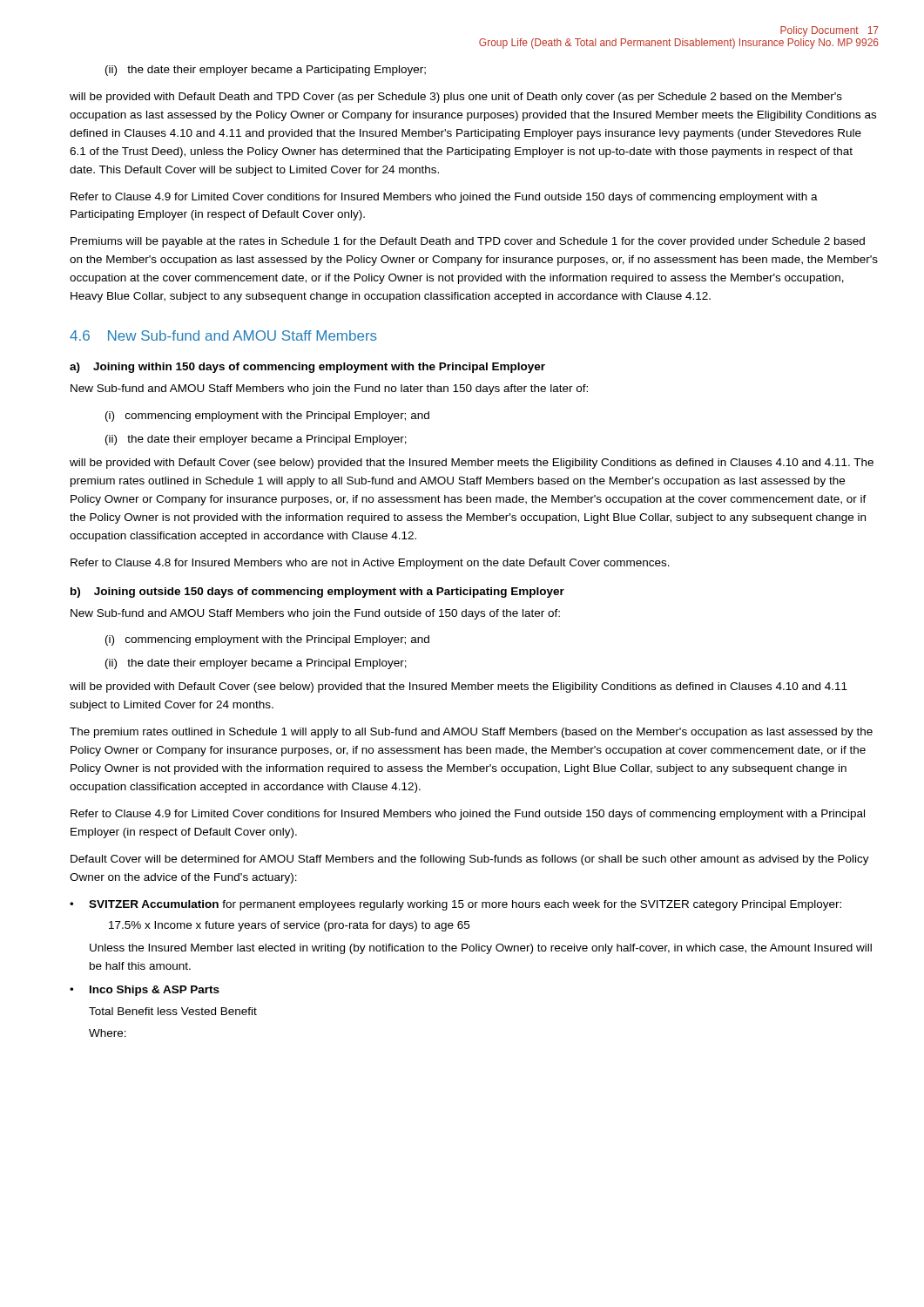Find the block on this page that starts "Refer to Clause 4.8 for"

point(370,562)
